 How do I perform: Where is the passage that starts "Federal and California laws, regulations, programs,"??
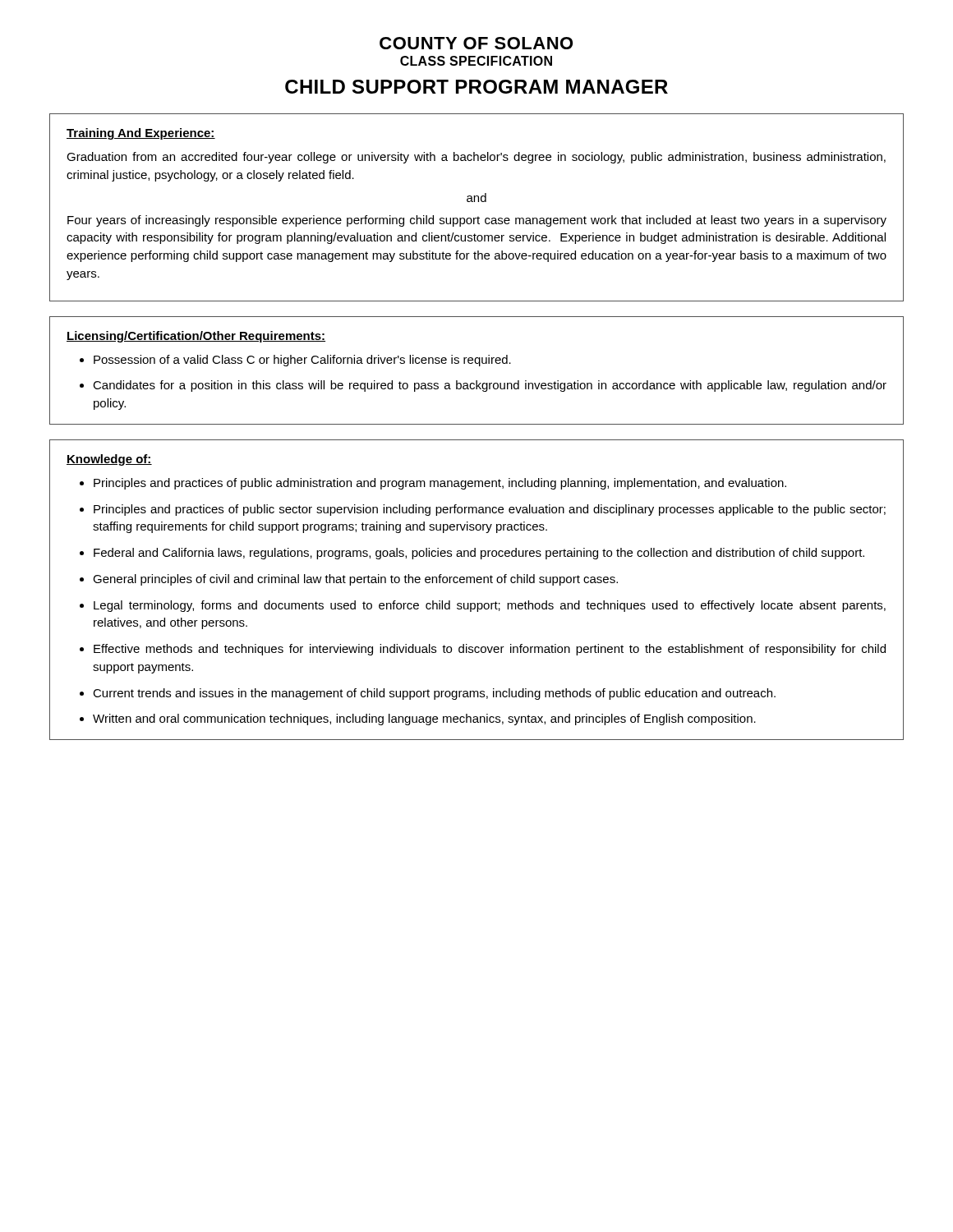coord(479,552)
